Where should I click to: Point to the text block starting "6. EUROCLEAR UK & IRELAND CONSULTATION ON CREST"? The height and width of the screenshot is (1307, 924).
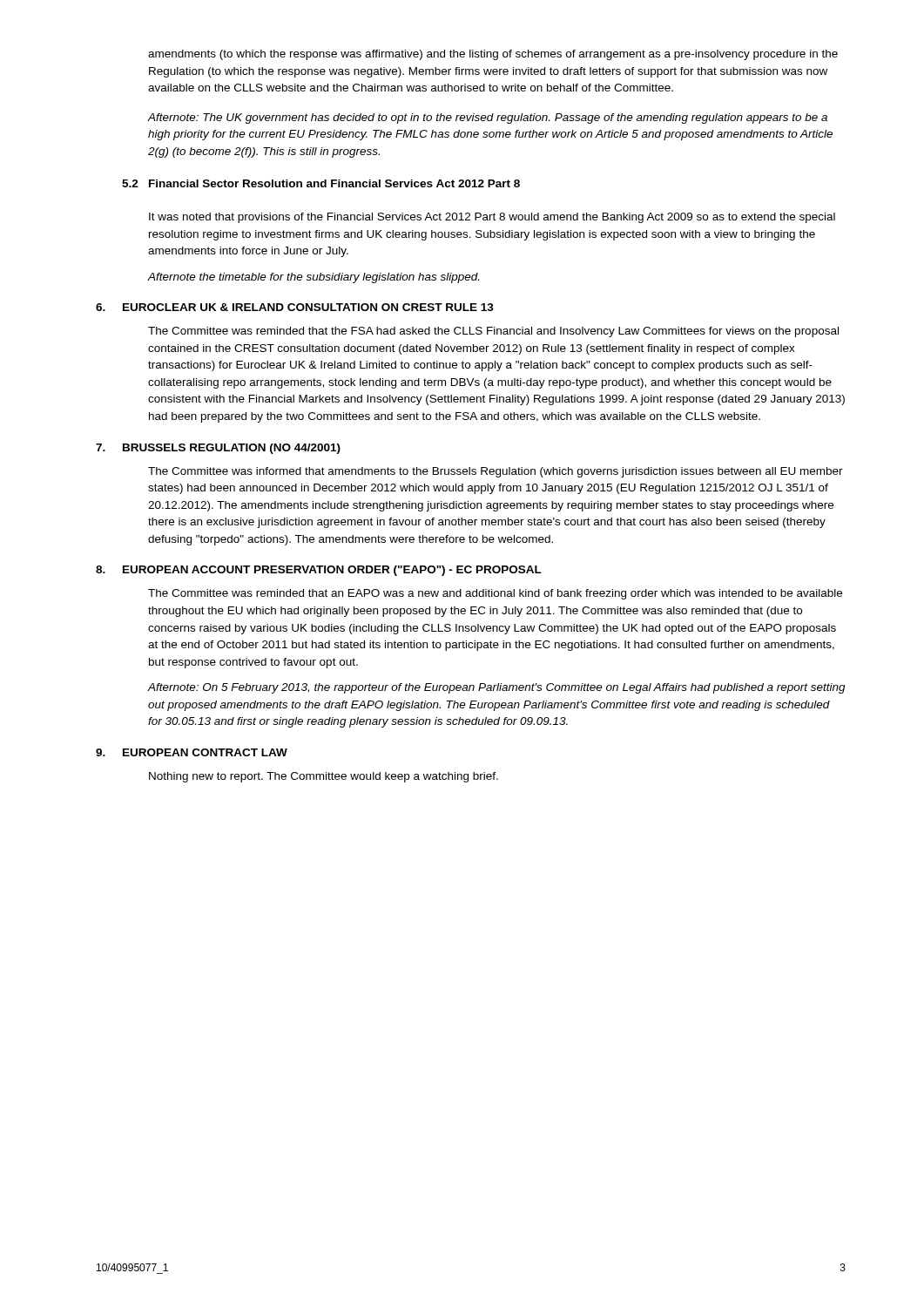(295, 307)
